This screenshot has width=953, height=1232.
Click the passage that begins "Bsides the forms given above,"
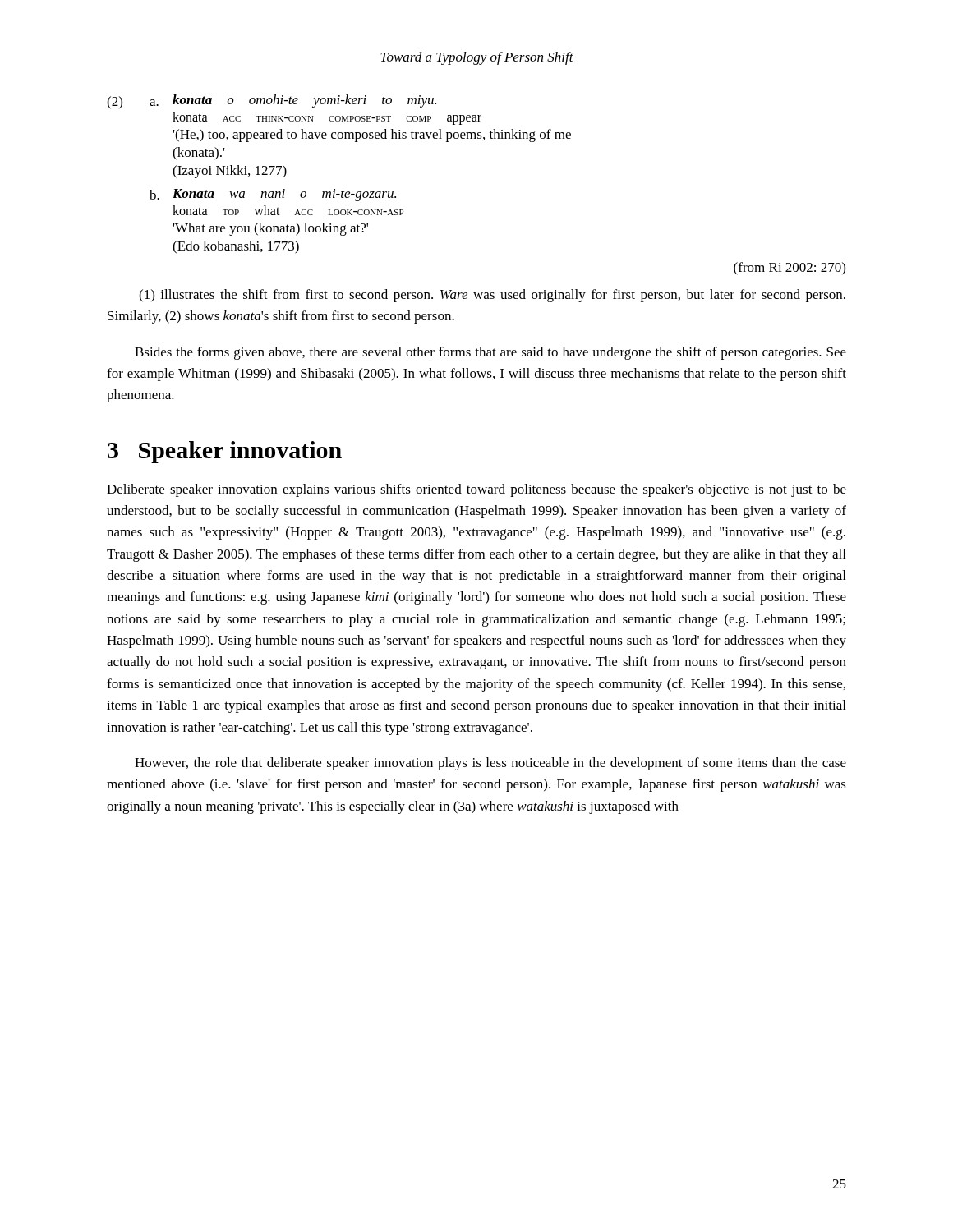click(476, 374)
